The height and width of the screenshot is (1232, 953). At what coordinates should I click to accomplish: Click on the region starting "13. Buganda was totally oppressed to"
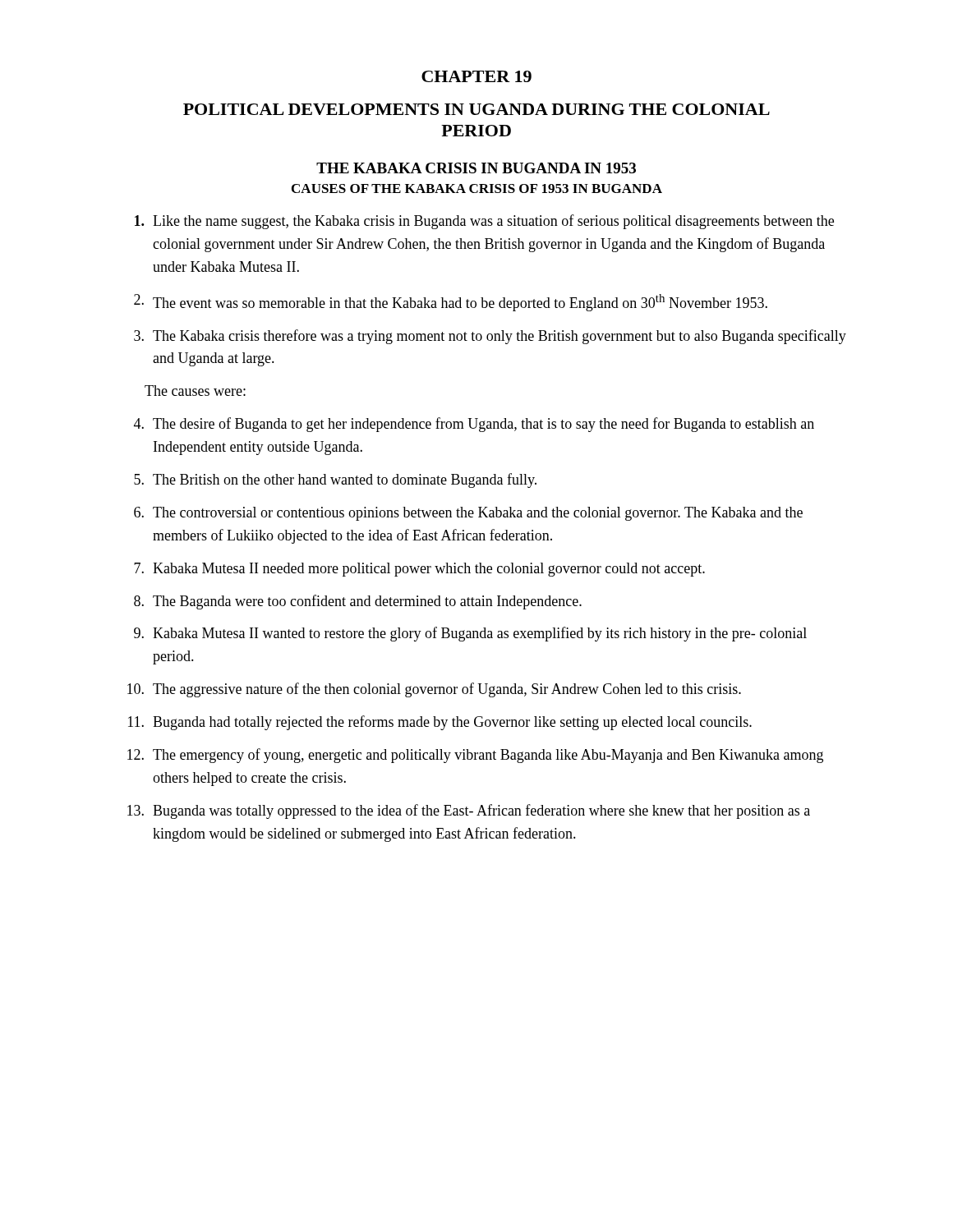pos(476,823)
